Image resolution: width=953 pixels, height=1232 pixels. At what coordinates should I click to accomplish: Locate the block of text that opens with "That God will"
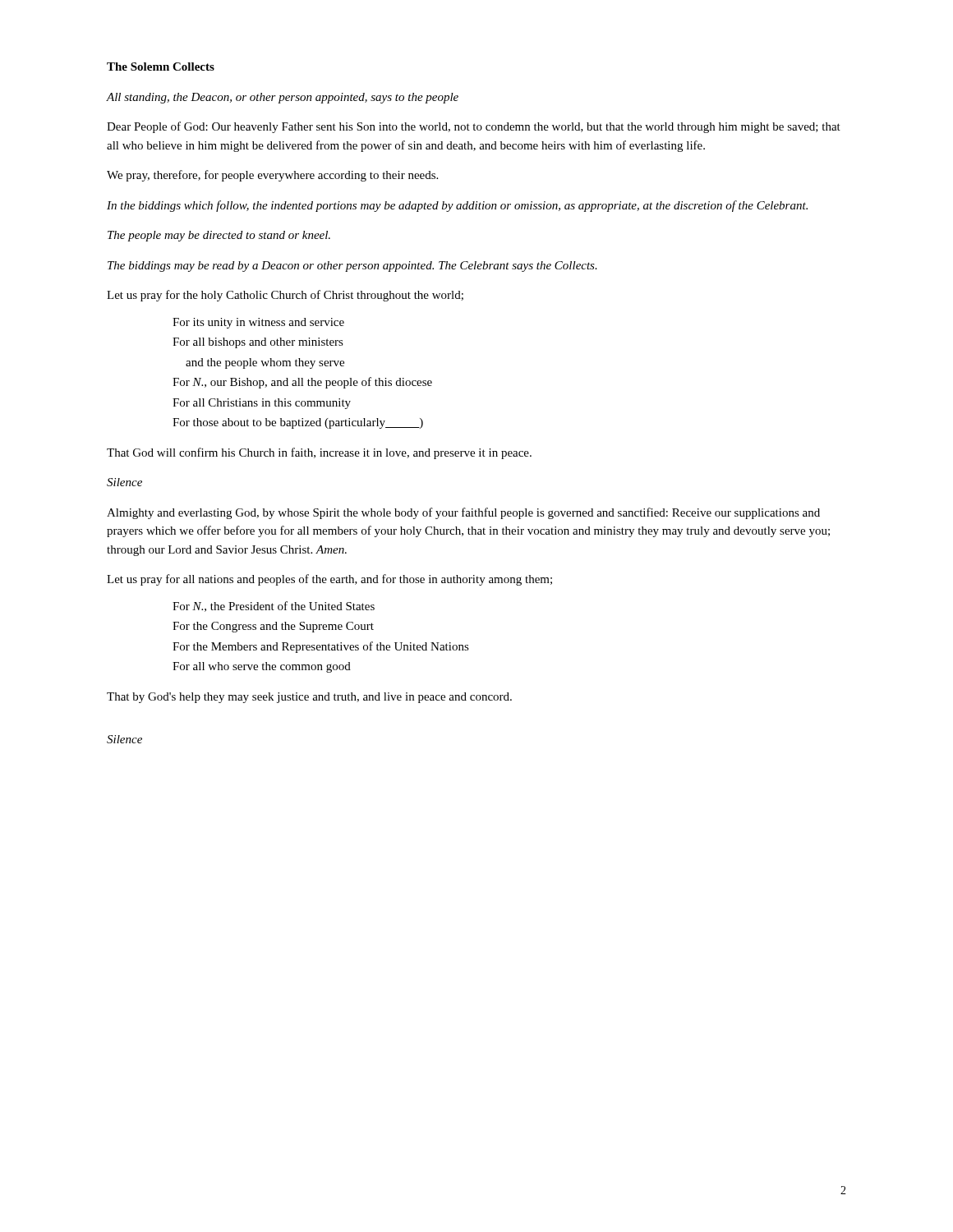click(319, 452)
